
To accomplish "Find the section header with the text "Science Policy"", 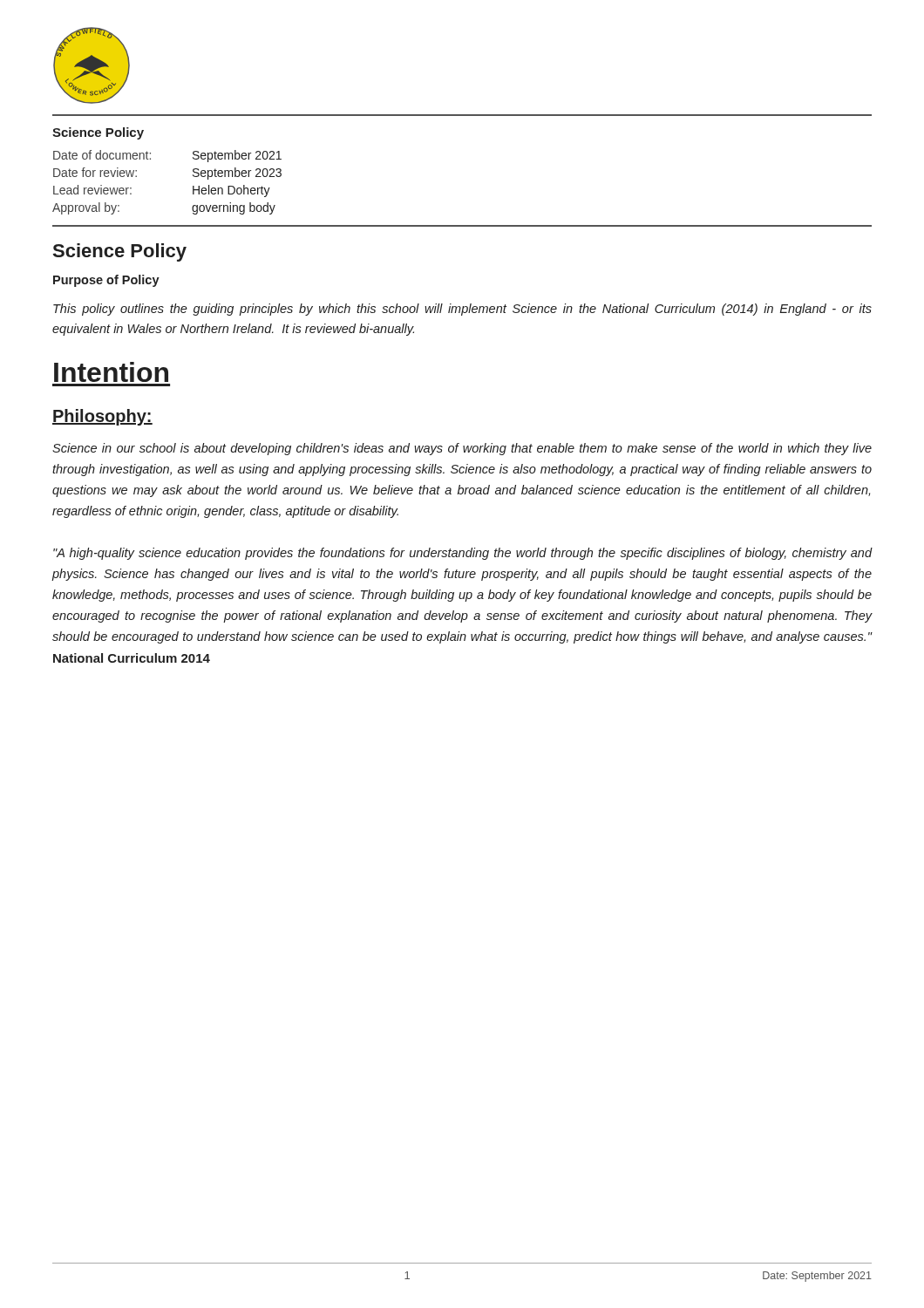I will [120, 252].
